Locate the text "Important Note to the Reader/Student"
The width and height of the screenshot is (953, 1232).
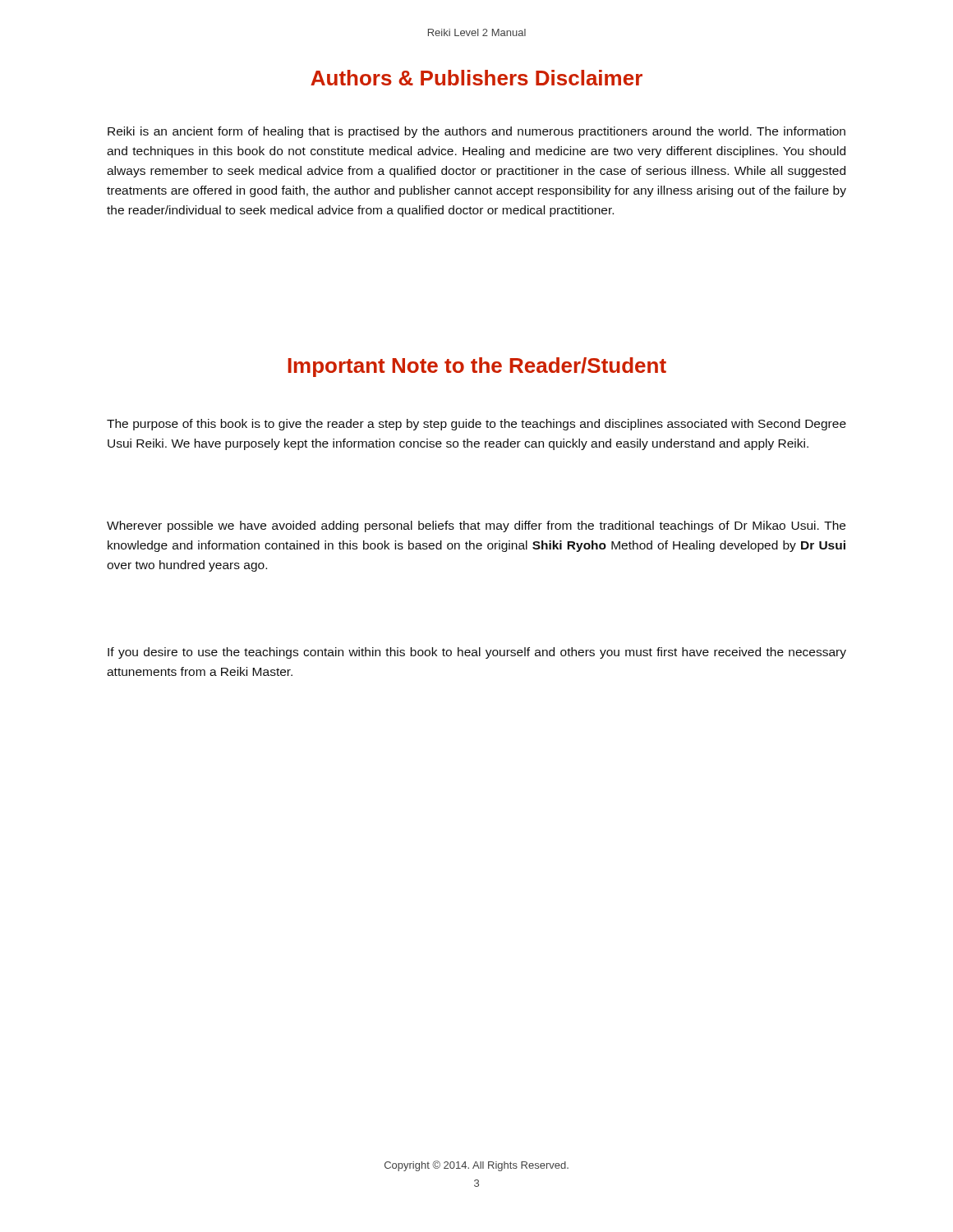(x=476, y=366)
